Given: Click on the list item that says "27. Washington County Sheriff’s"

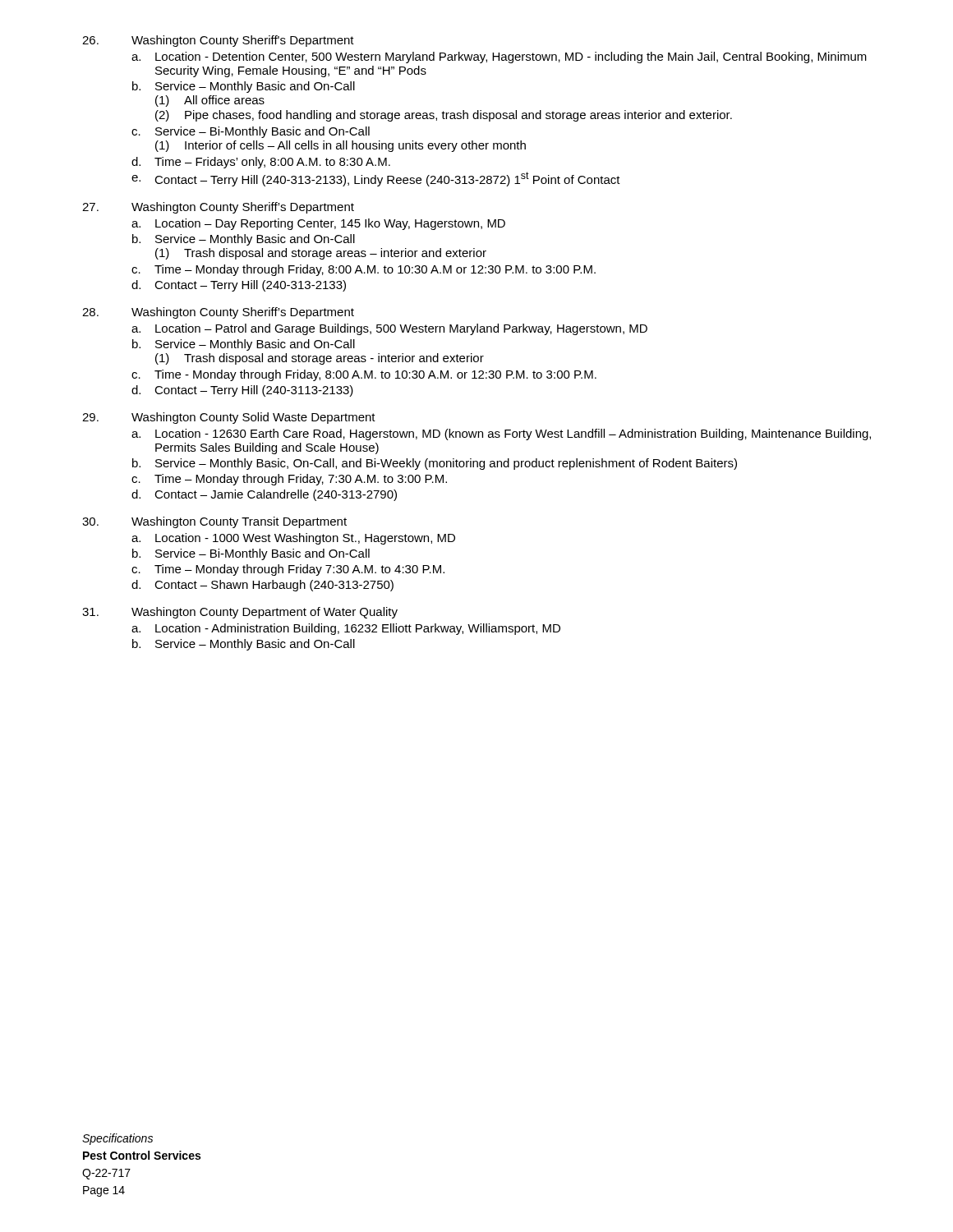Looking at the screenshot, I should pos(489,246).
